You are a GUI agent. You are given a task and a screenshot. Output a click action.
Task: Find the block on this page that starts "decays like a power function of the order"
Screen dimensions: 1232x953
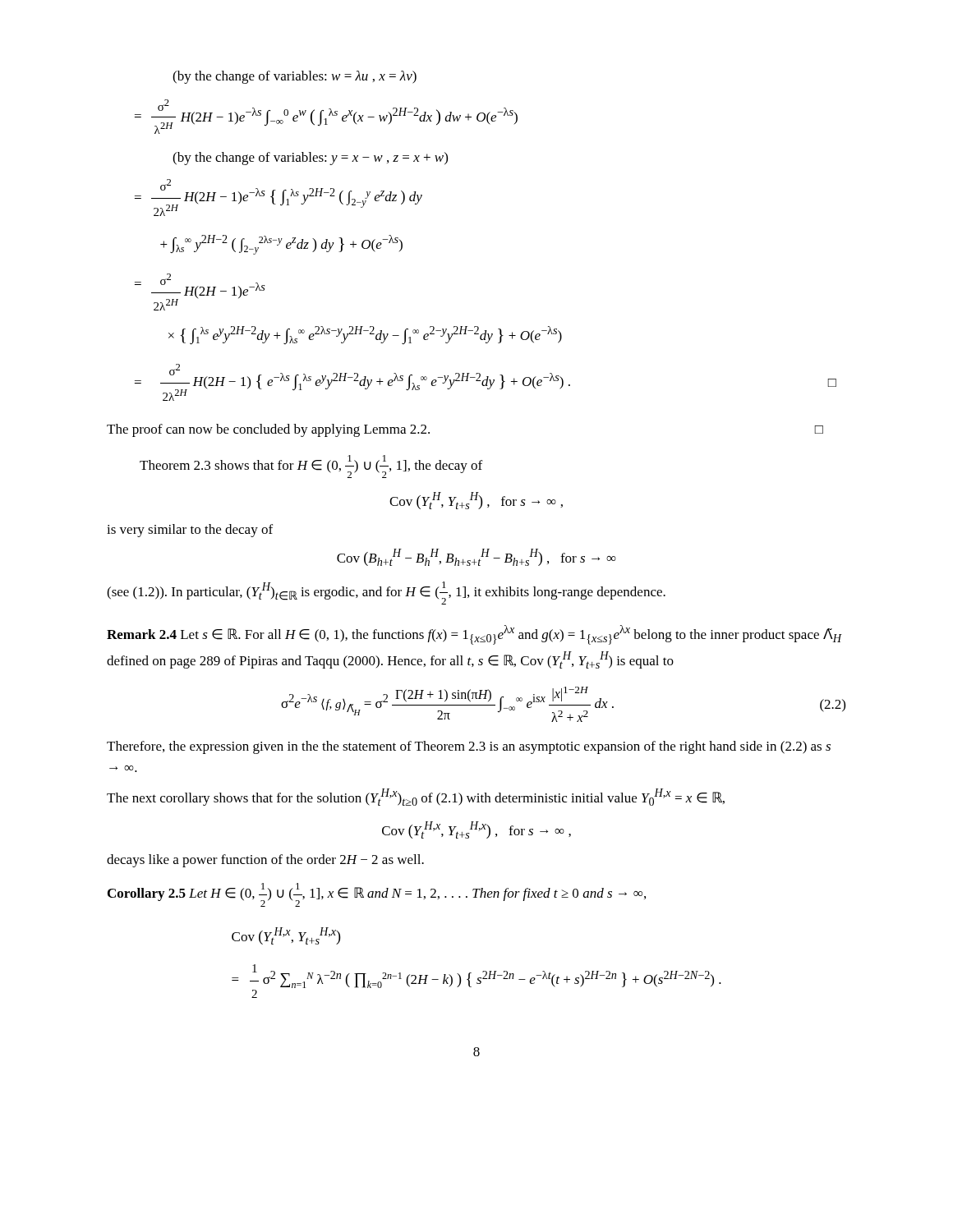[266, 859]
